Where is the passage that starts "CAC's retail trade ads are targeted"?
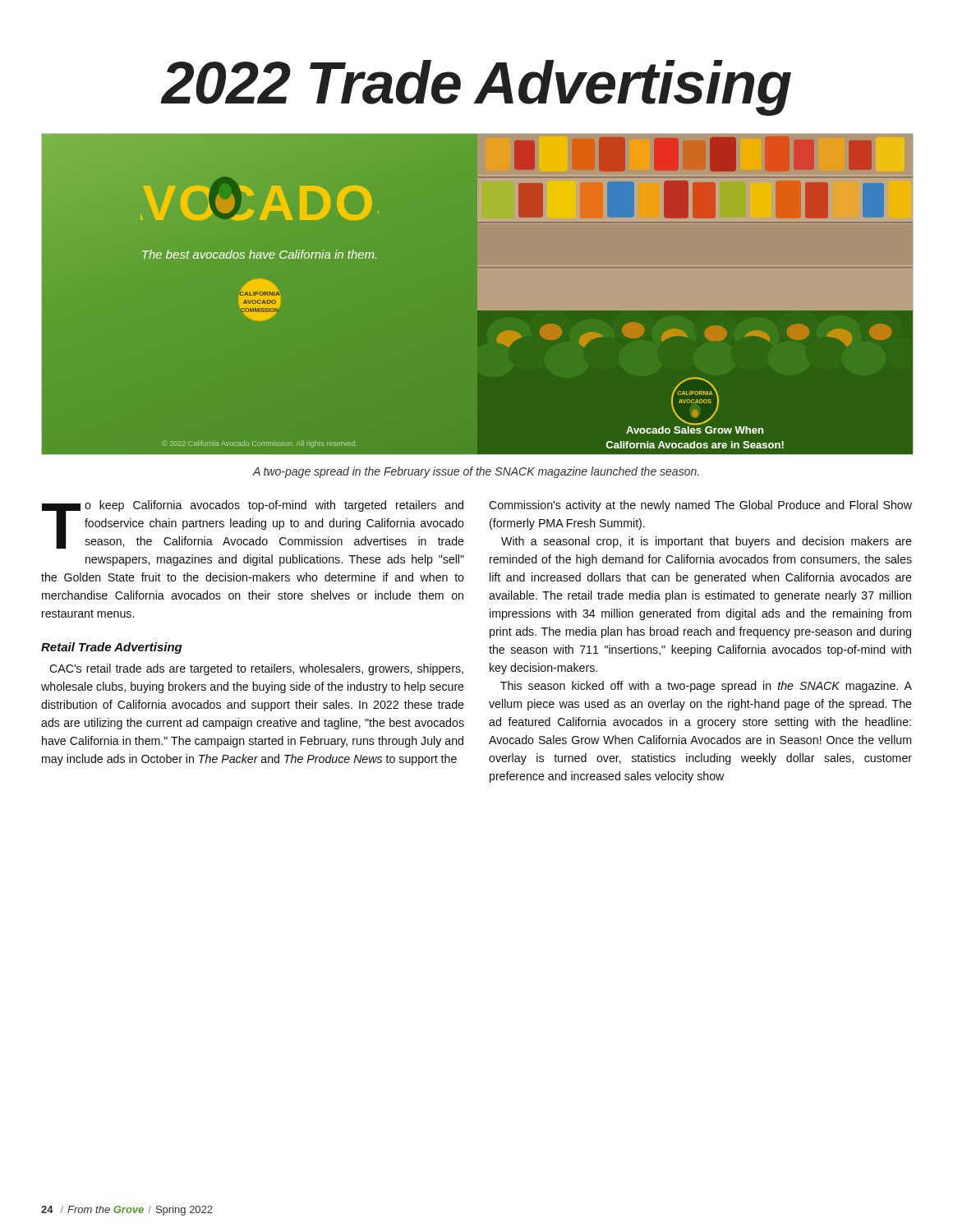The height and width of the screenshot is (1232, 953). [x=253, y=714]
